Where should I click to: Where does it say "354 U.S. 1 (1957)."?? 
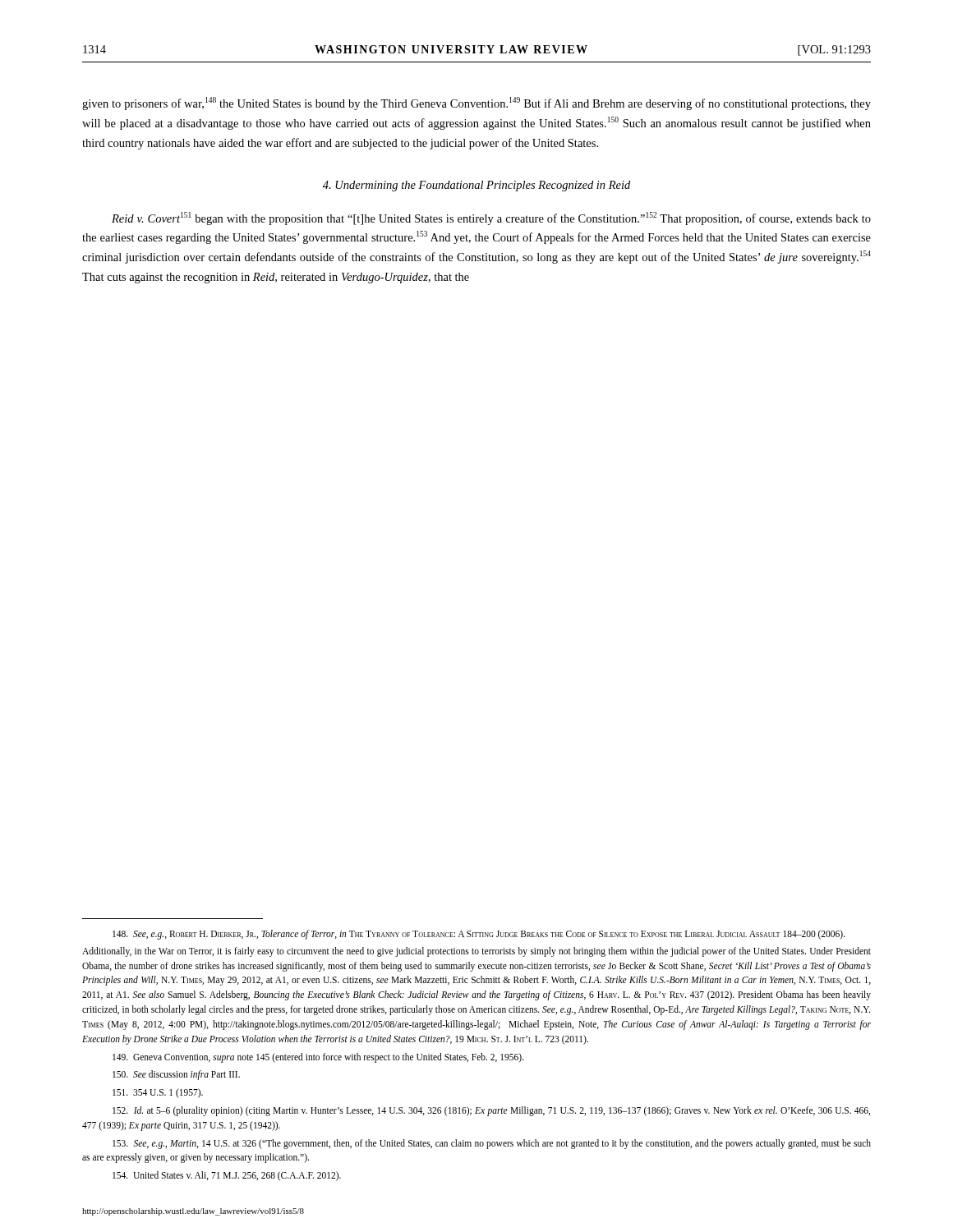point(158,1093)
